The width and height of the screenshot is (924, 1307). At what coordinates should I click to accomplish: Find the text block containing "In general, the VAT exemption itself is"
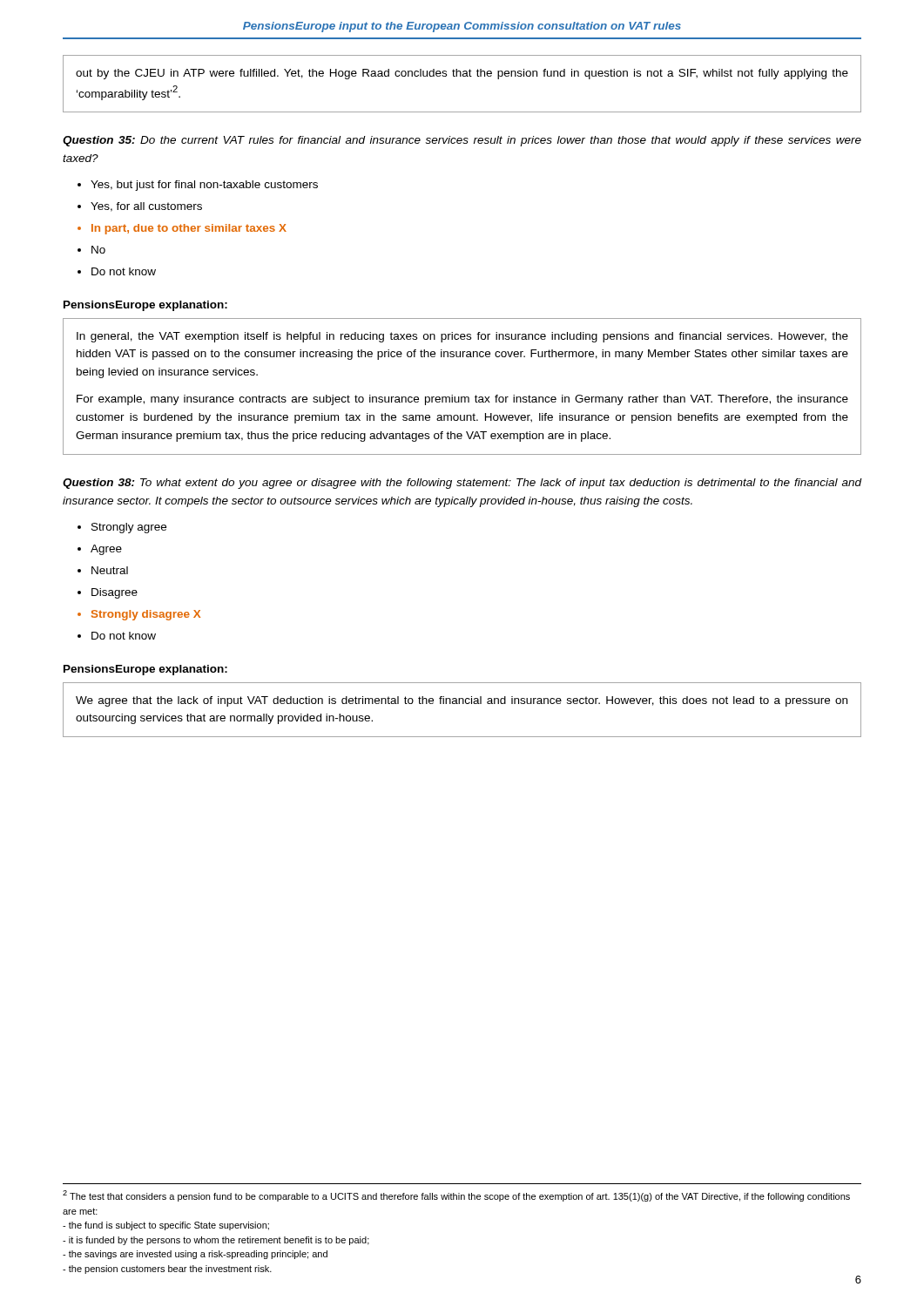(462, 386)
